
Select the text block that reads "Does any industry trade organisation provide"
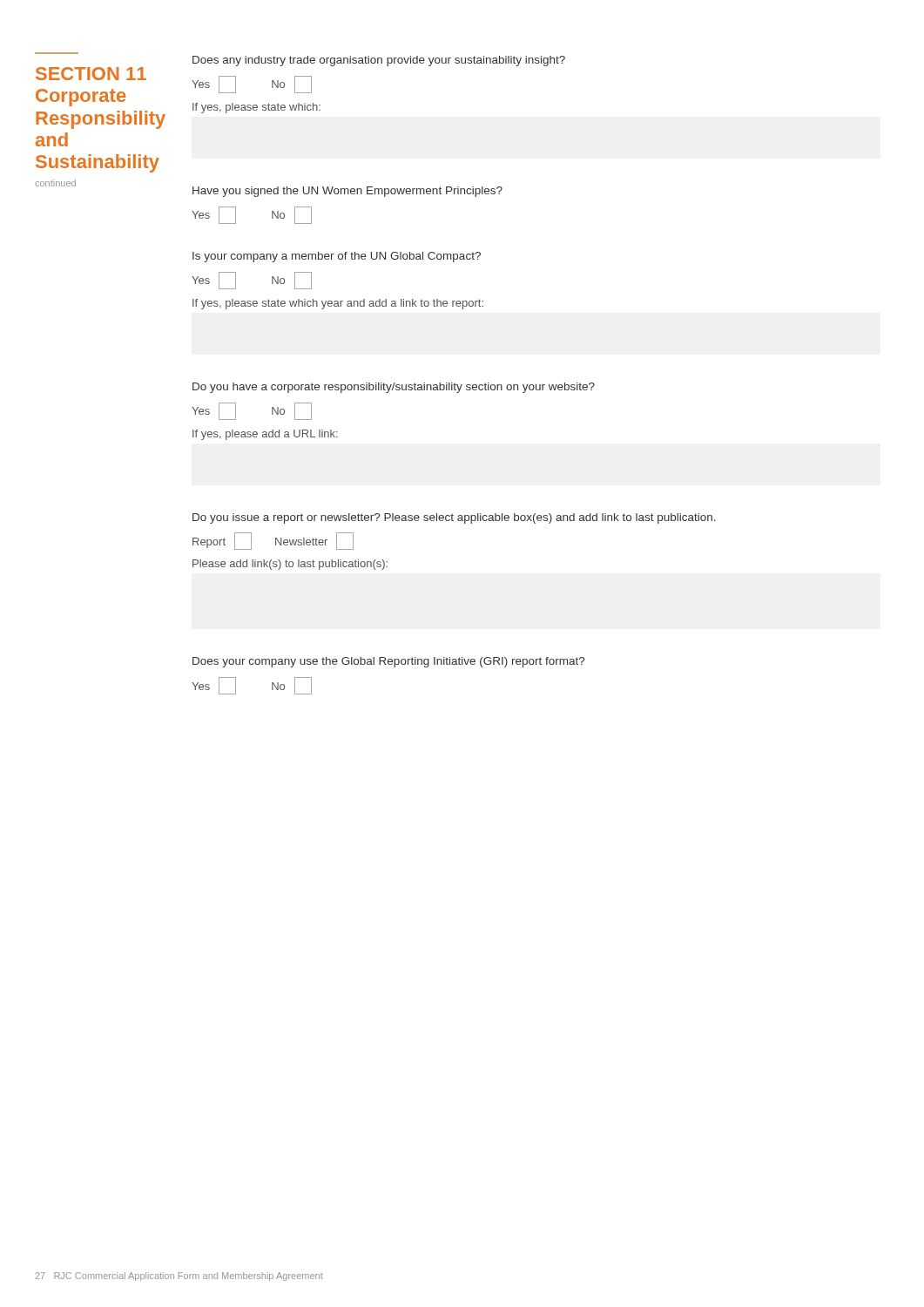click(379, 61)
